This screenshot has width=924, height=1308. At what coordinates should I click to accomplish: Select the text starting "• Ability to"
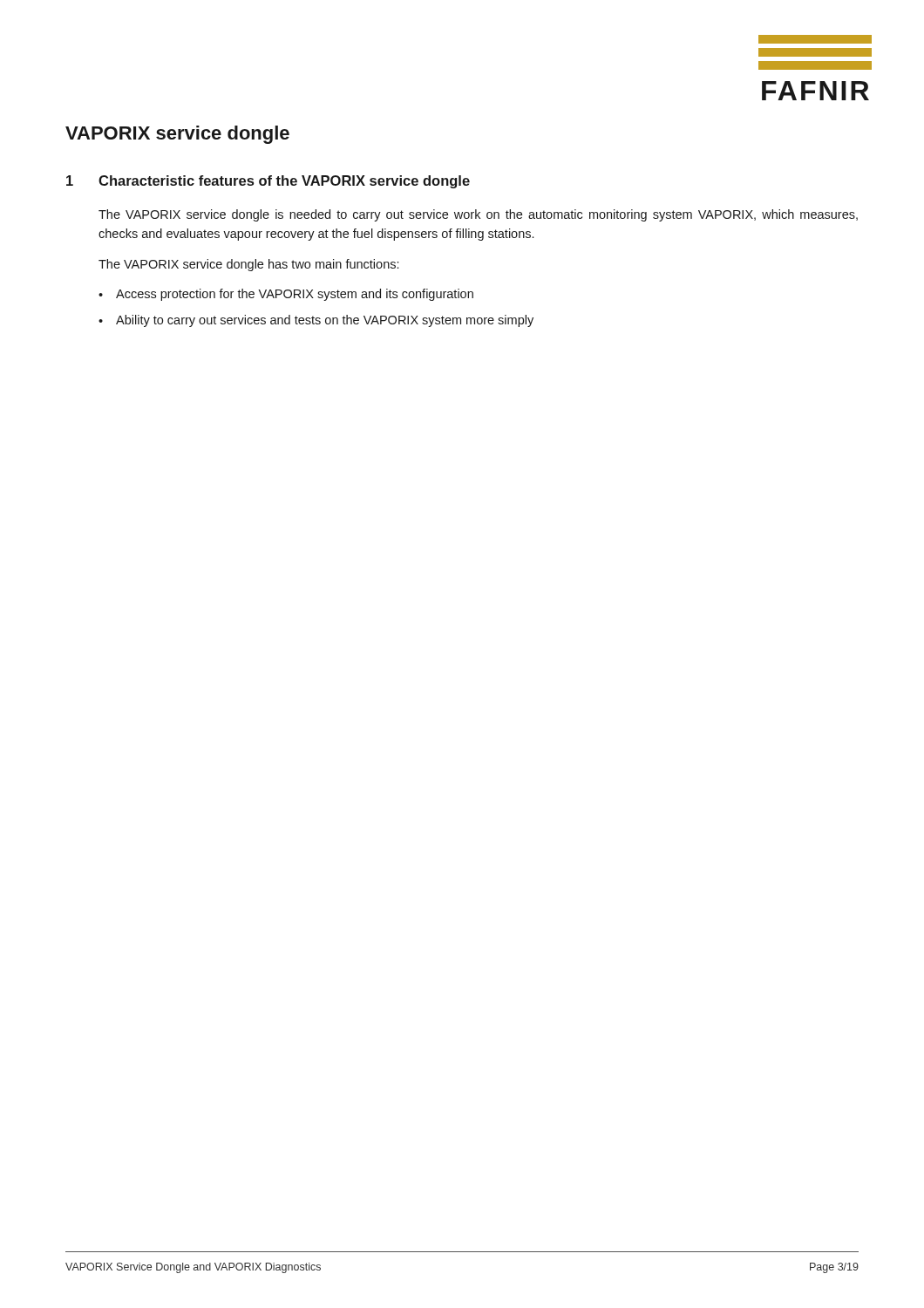point(316,321)
